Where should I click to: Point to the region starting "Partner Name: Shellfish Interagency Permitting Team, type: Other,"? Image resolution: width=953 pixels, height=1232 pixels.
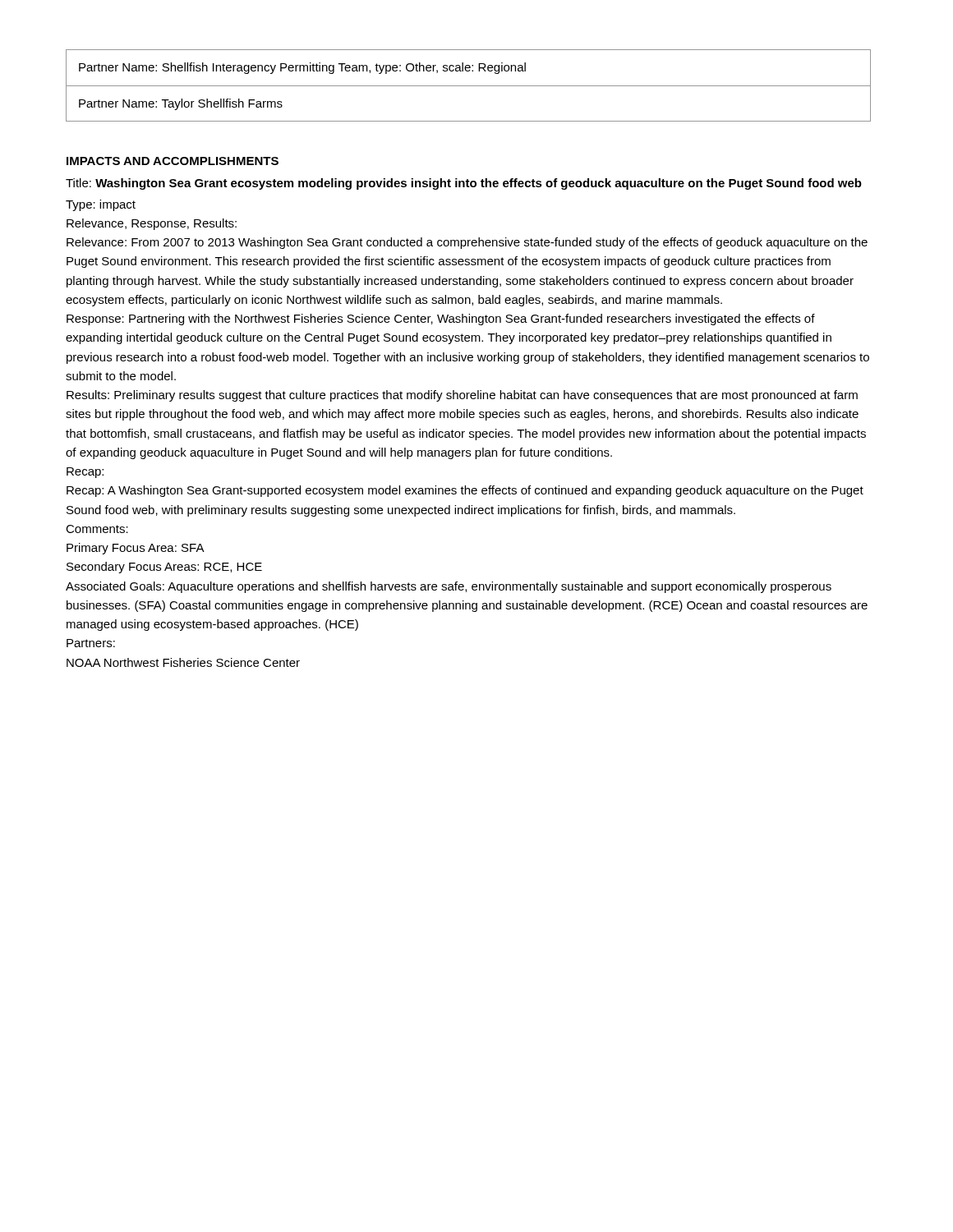pyautogui.click(x=302, y=67)
